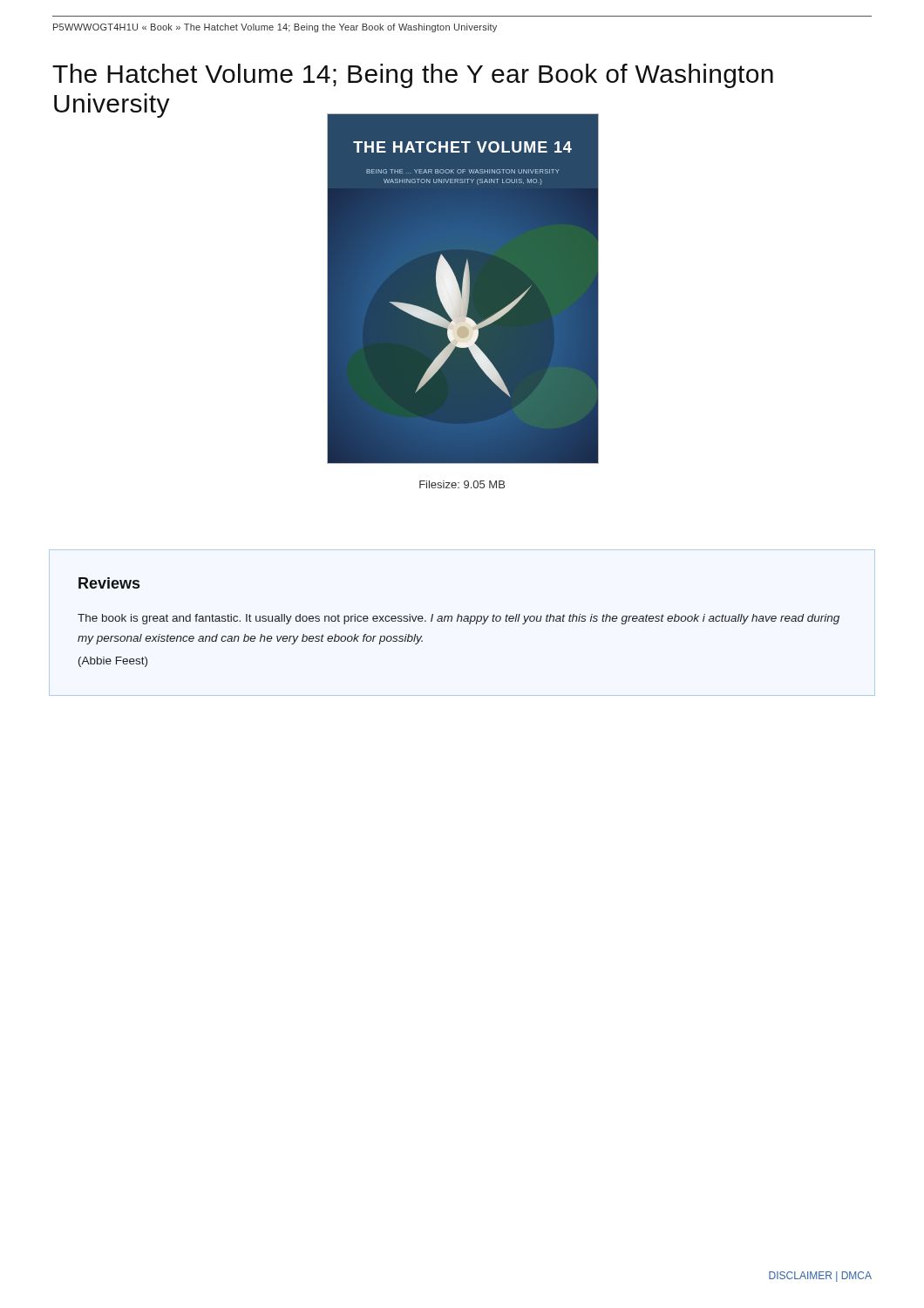The height and width of the screenshot is (1308, 924).
Task: Click on the photo
Action: click(462, 288)
